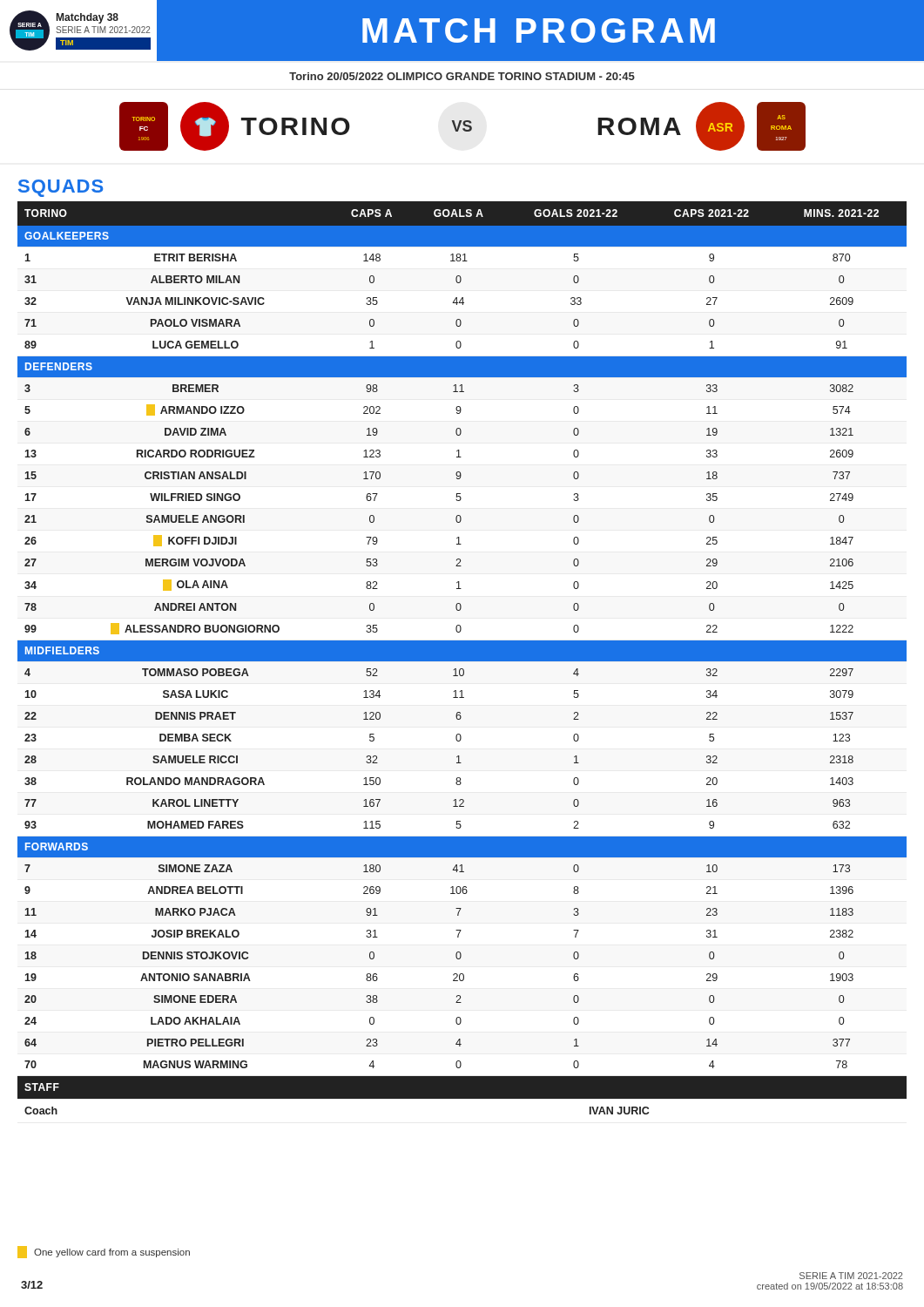Locate the text block that says "Torino 20/05/2022 OLIMPICO GRANDE TORINO STADIUM"

click(x=462, y=76)
